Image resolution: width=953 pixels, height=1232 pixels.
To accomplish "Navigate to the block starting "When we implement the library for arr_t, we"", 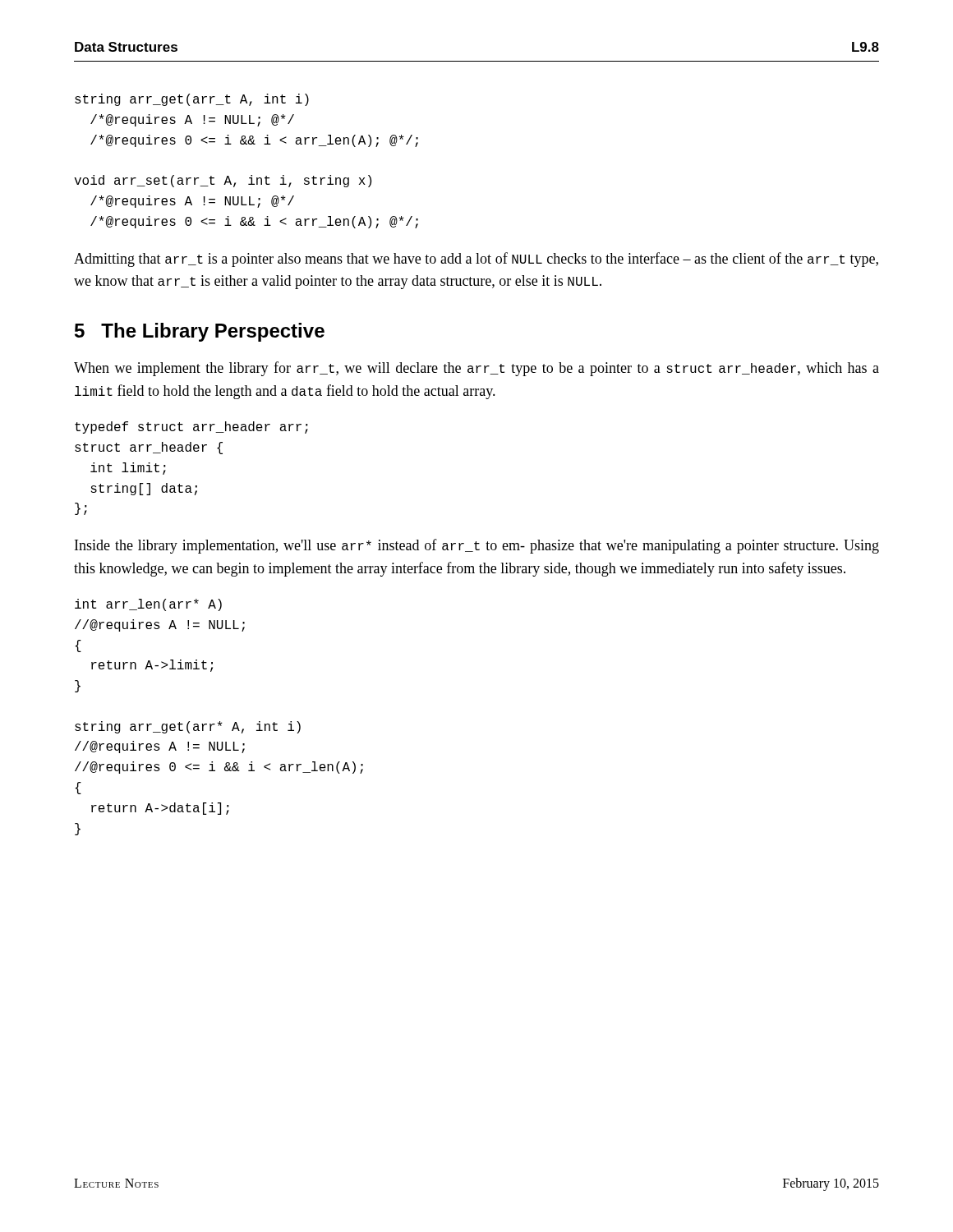I will coord(476,380).
